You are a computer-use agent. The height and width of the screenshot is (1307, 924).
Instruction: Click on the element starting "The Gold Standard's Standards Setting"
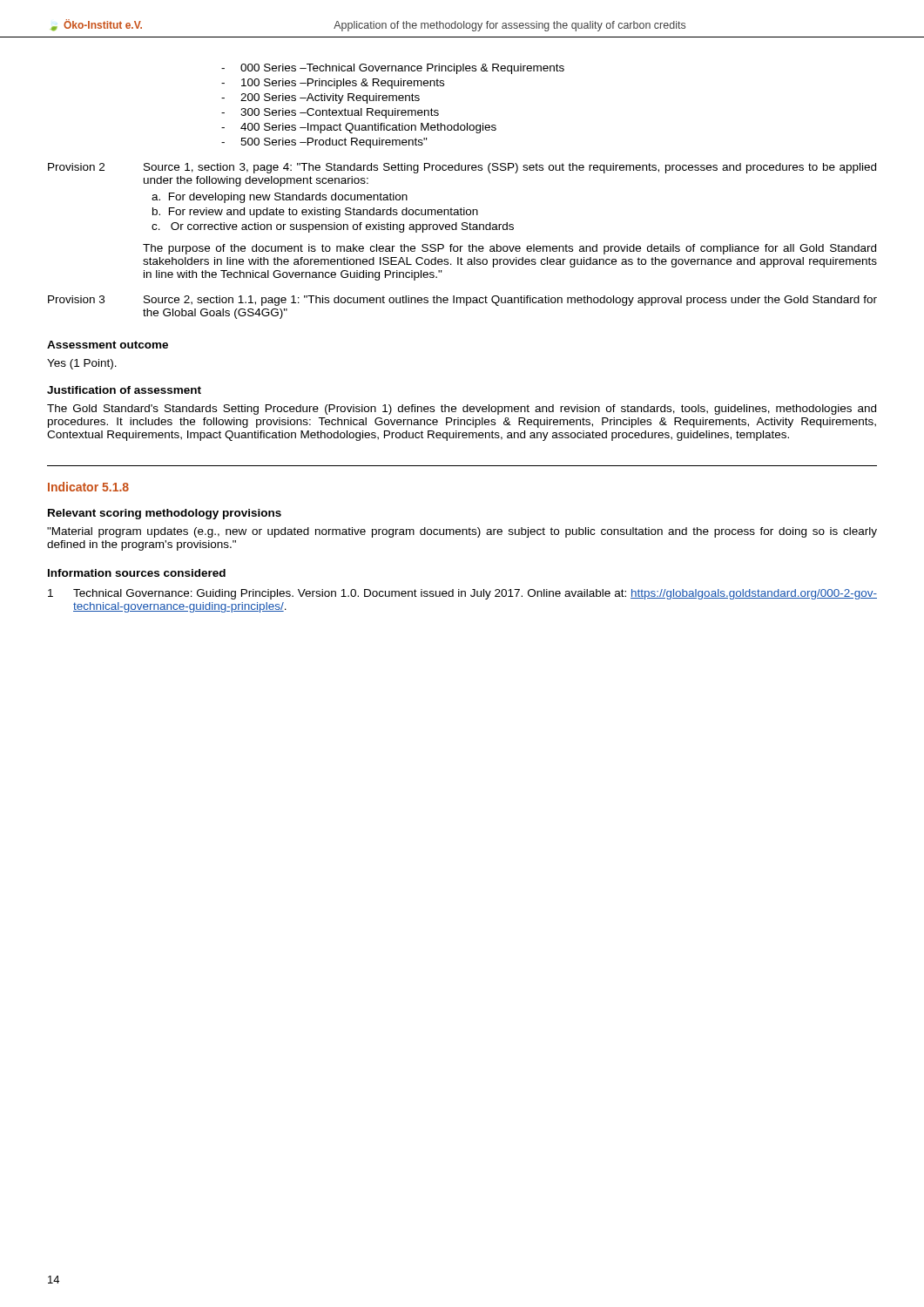462,421
